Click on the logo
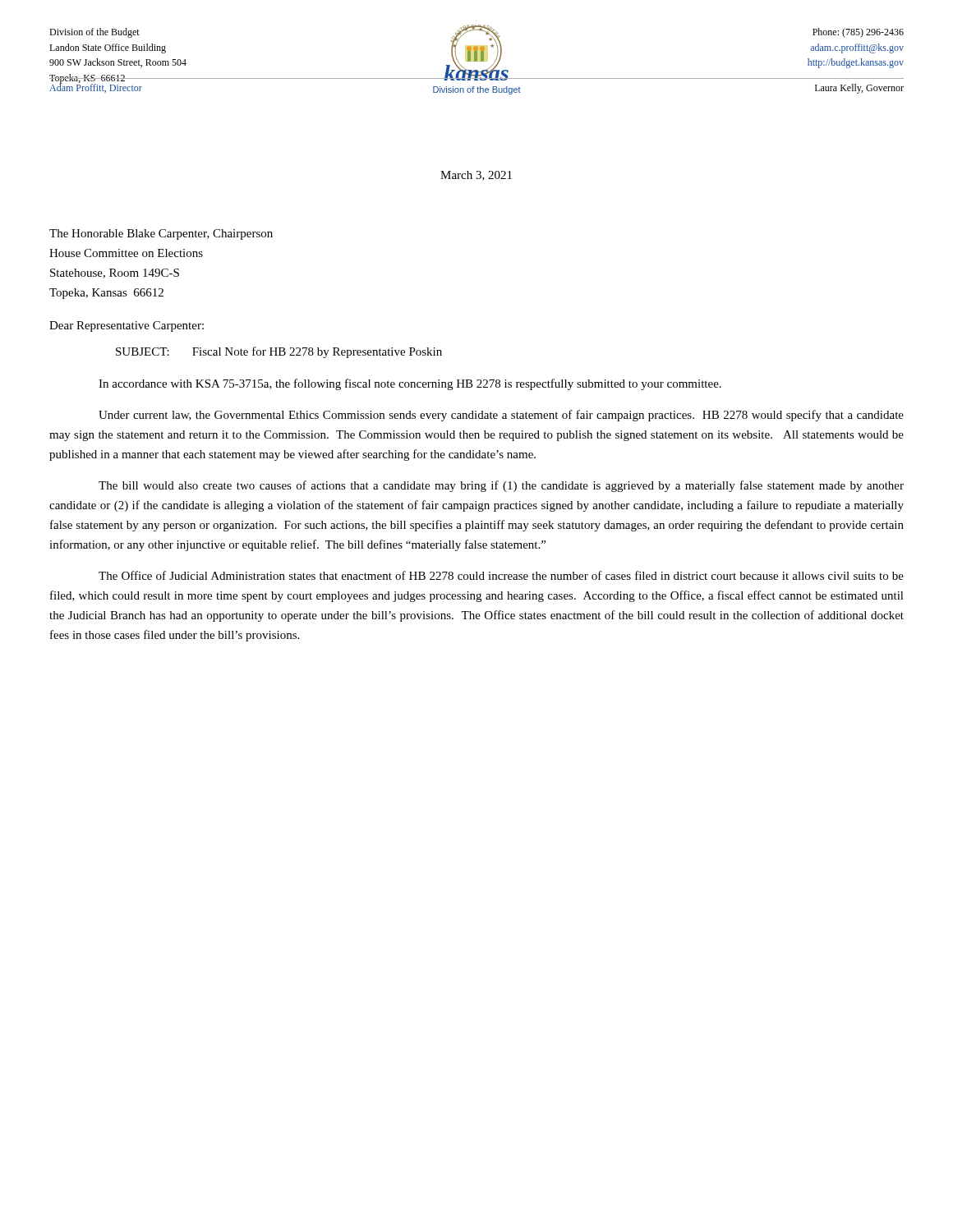This screenshot has width=953, height=1232. [476, 62]
